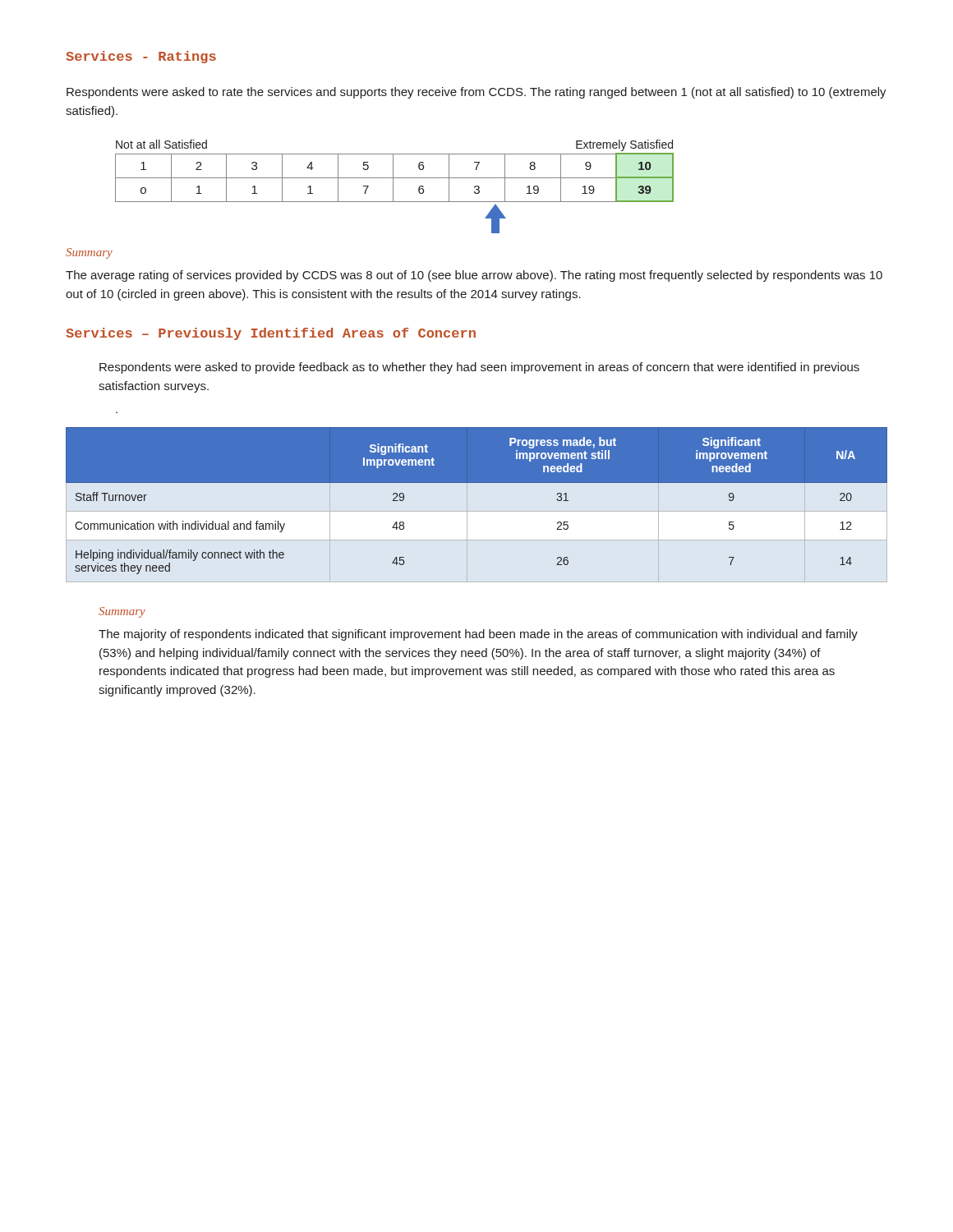Screen dimensions: 1232x953
Task: Click on the table as image
Action: 476,170
